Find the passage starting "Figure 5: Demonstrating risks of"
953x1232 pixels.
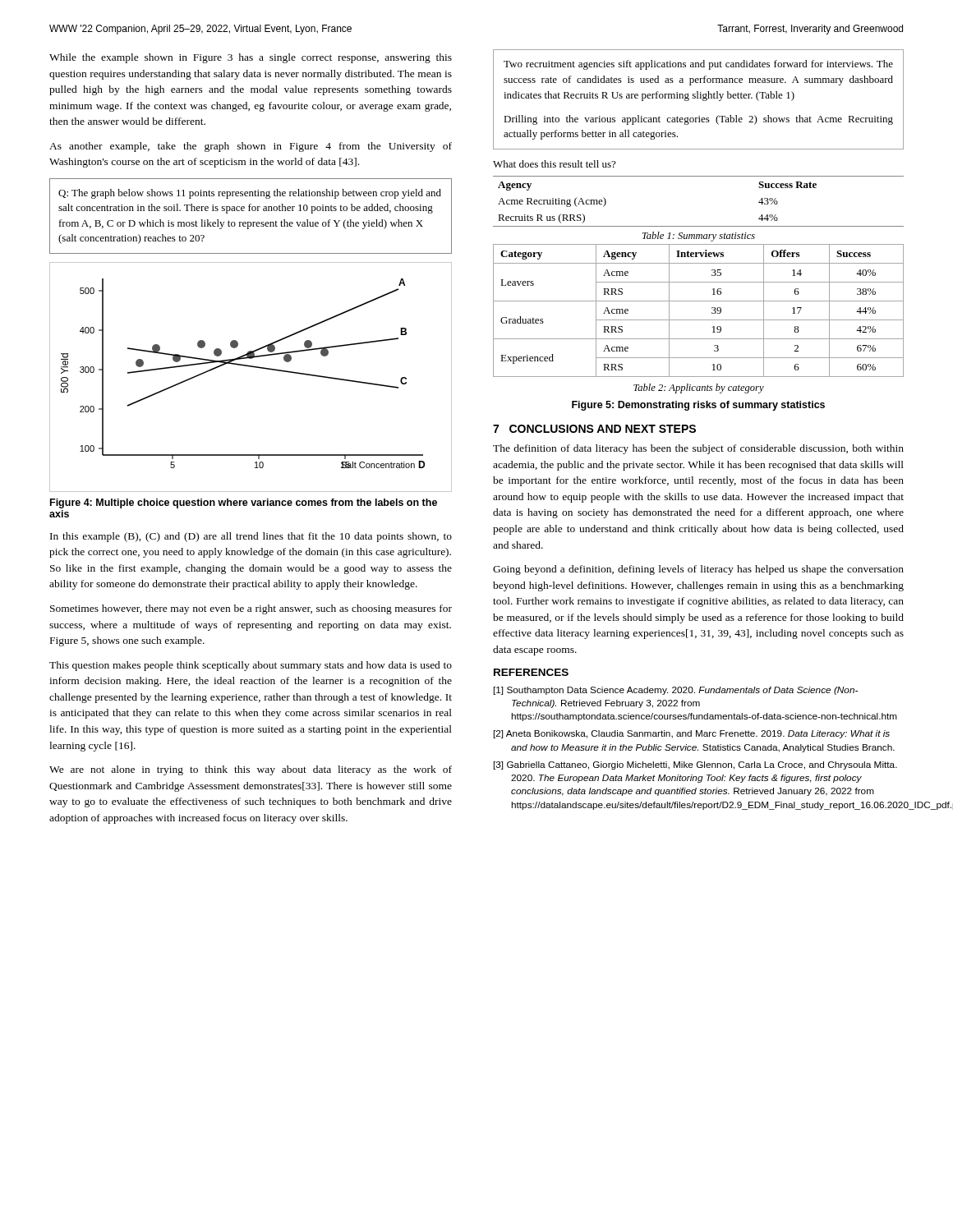[x=698, y=405]
